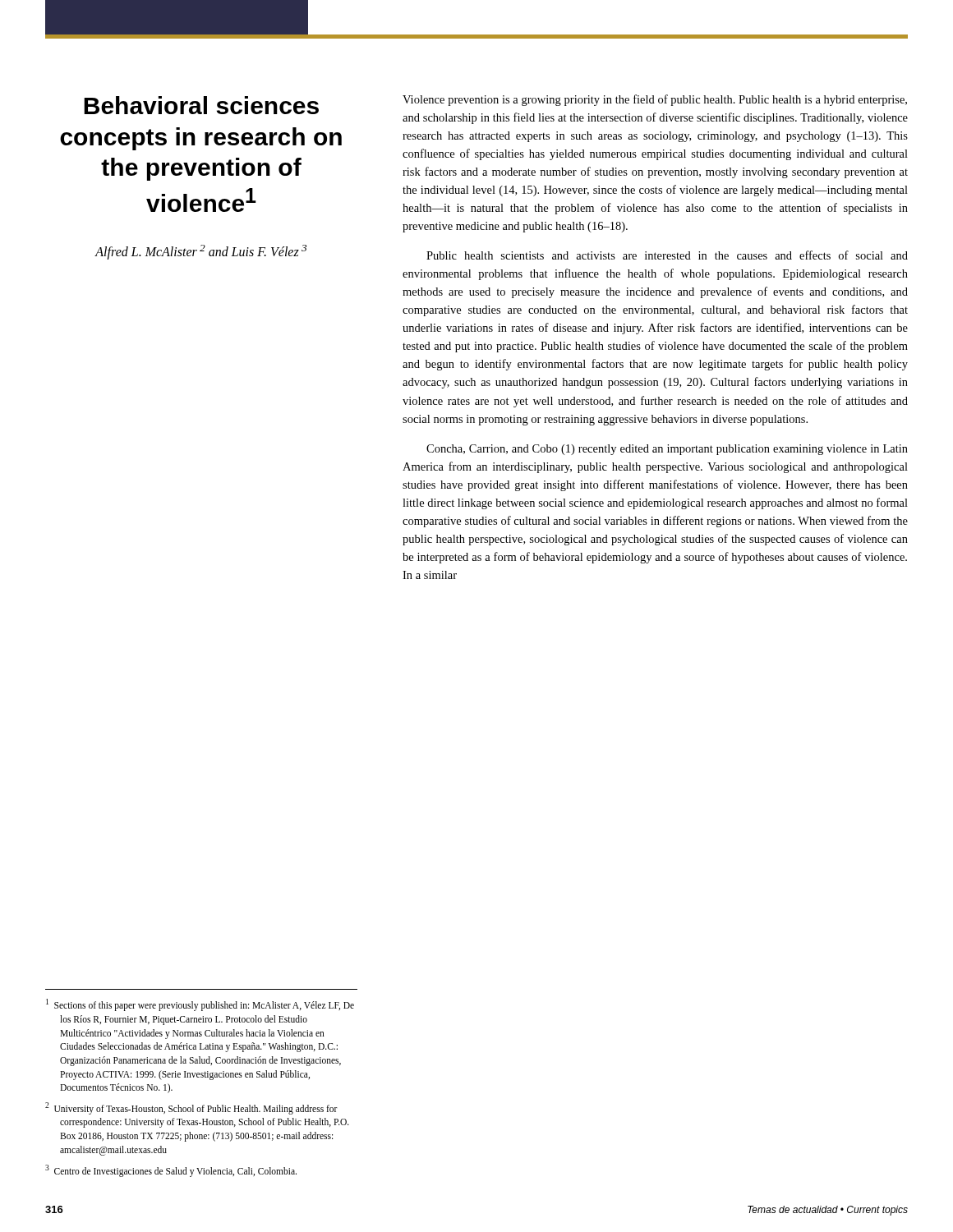This screenshot has width=953, height=1232.
Task: Where is the title that starts "Behavioral sciences concepts in research on the"?
Action: coord(201,154)
